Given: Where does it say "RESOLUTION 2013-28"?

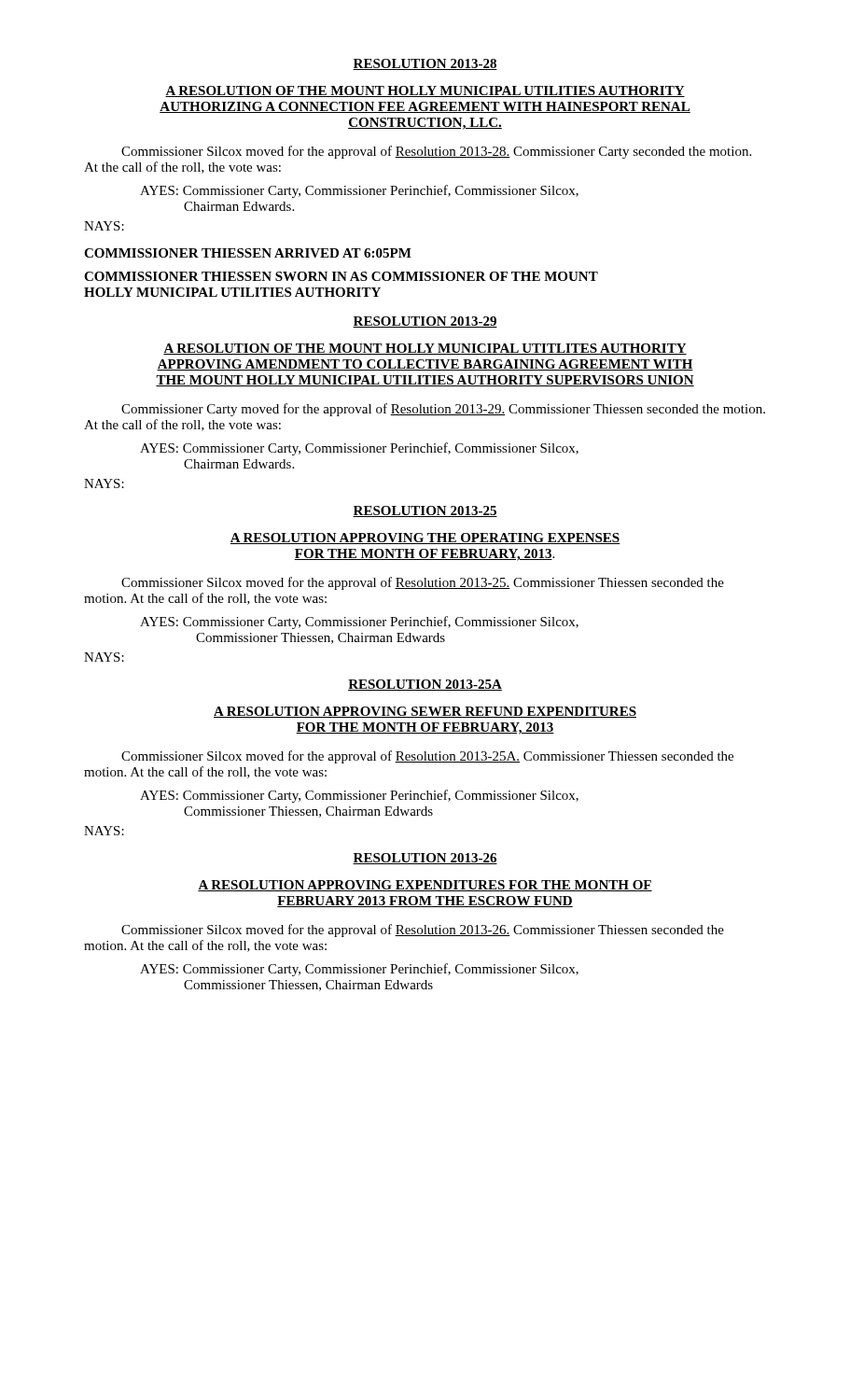Looking at the screenshot, I should 425,63.
